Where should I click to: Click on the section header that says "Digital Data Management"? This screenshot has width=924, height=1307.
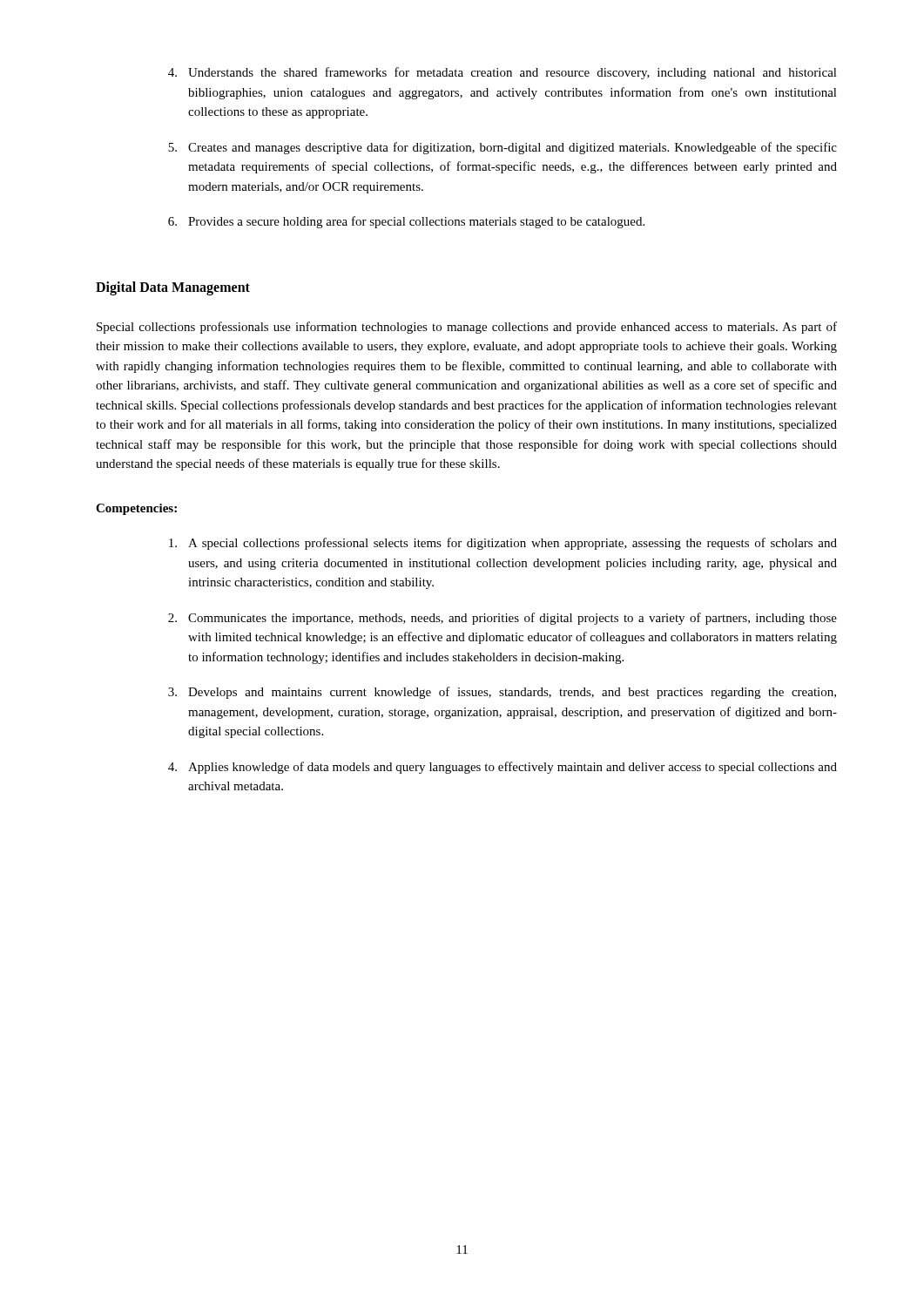173,287
